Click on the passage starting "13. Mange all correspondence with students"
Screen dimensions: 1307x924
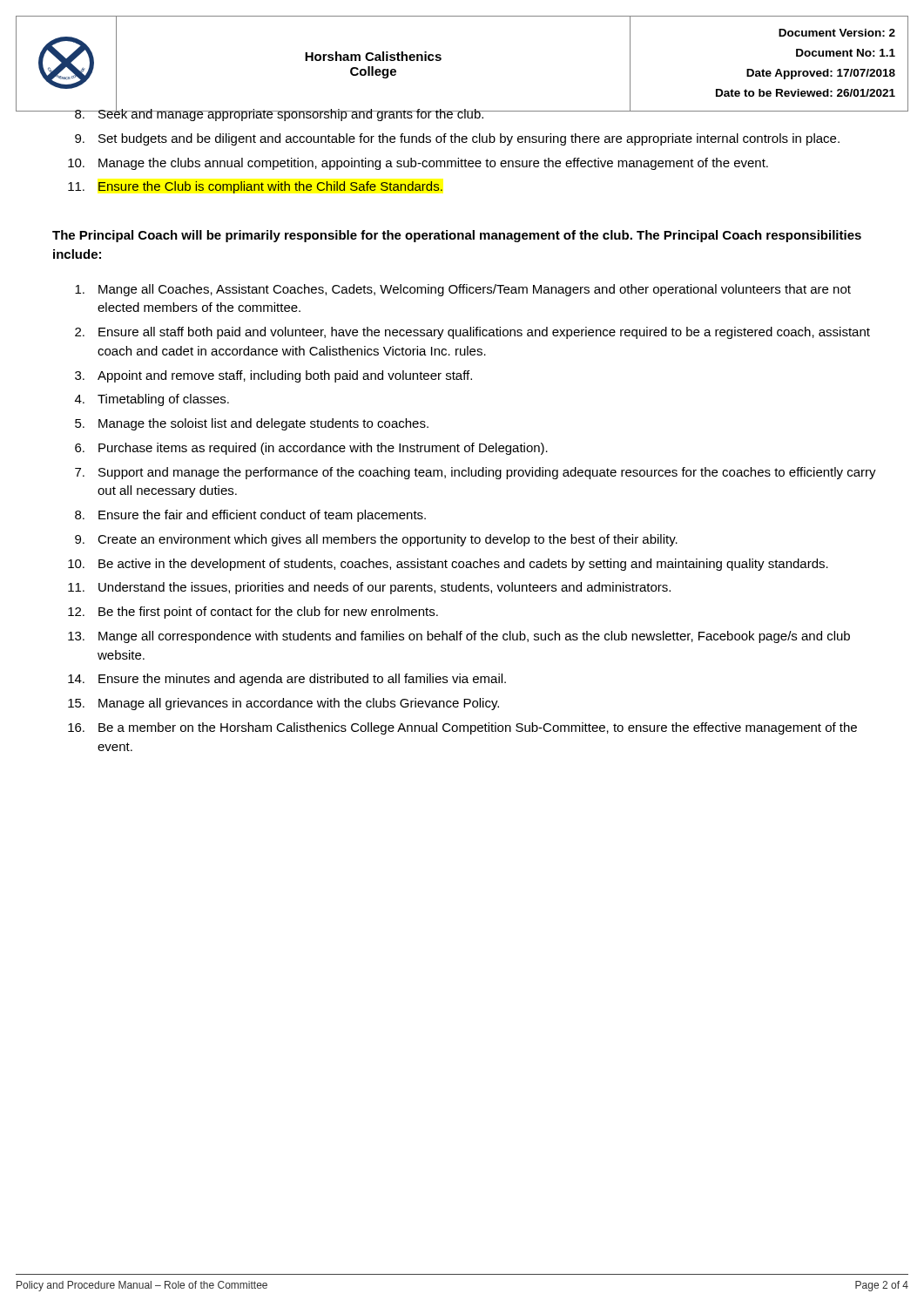click(464, 645)
